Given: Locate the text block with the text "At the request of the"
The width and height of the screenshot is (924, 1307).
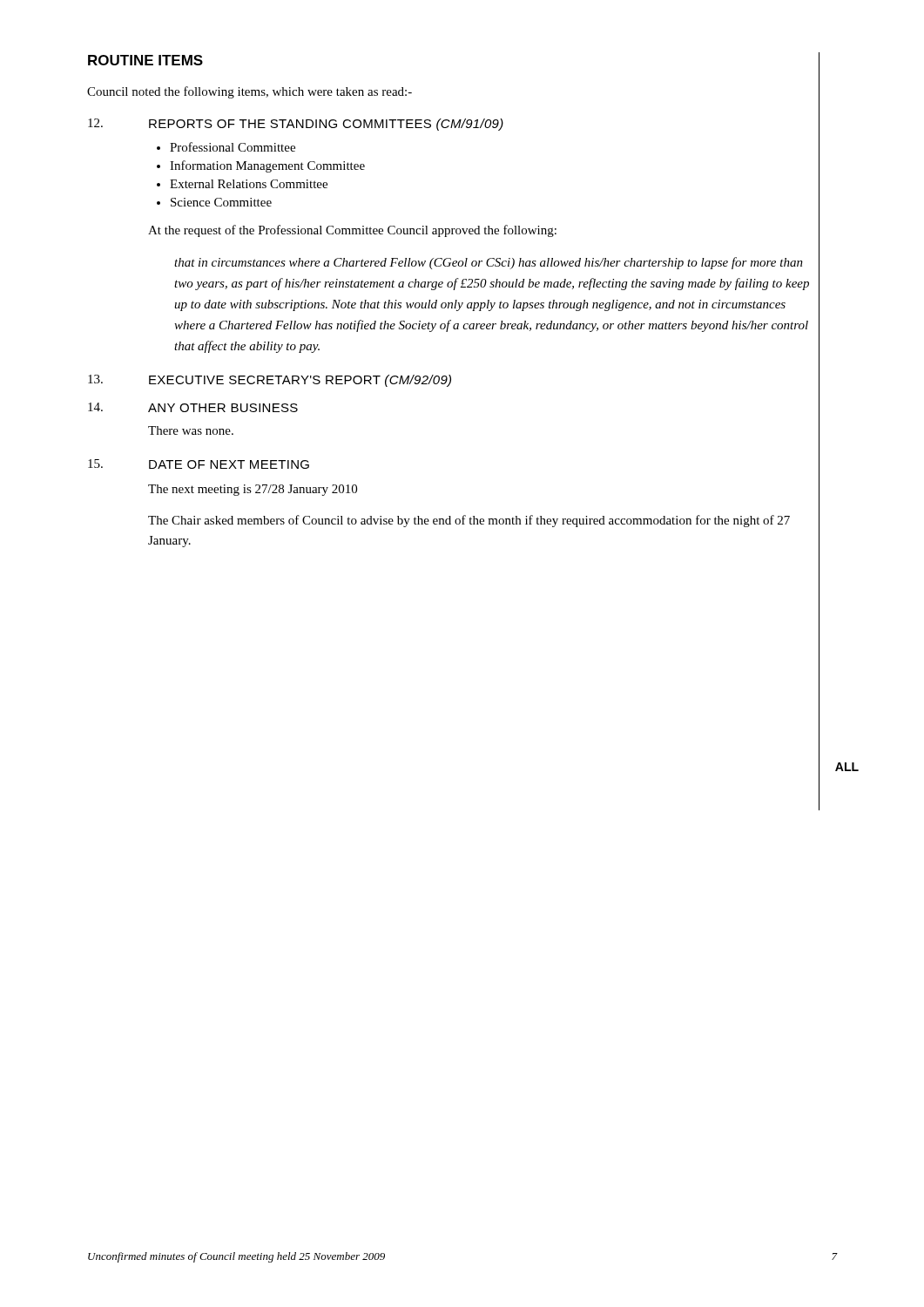Looking at the screenshot, I should pos(353,230).
